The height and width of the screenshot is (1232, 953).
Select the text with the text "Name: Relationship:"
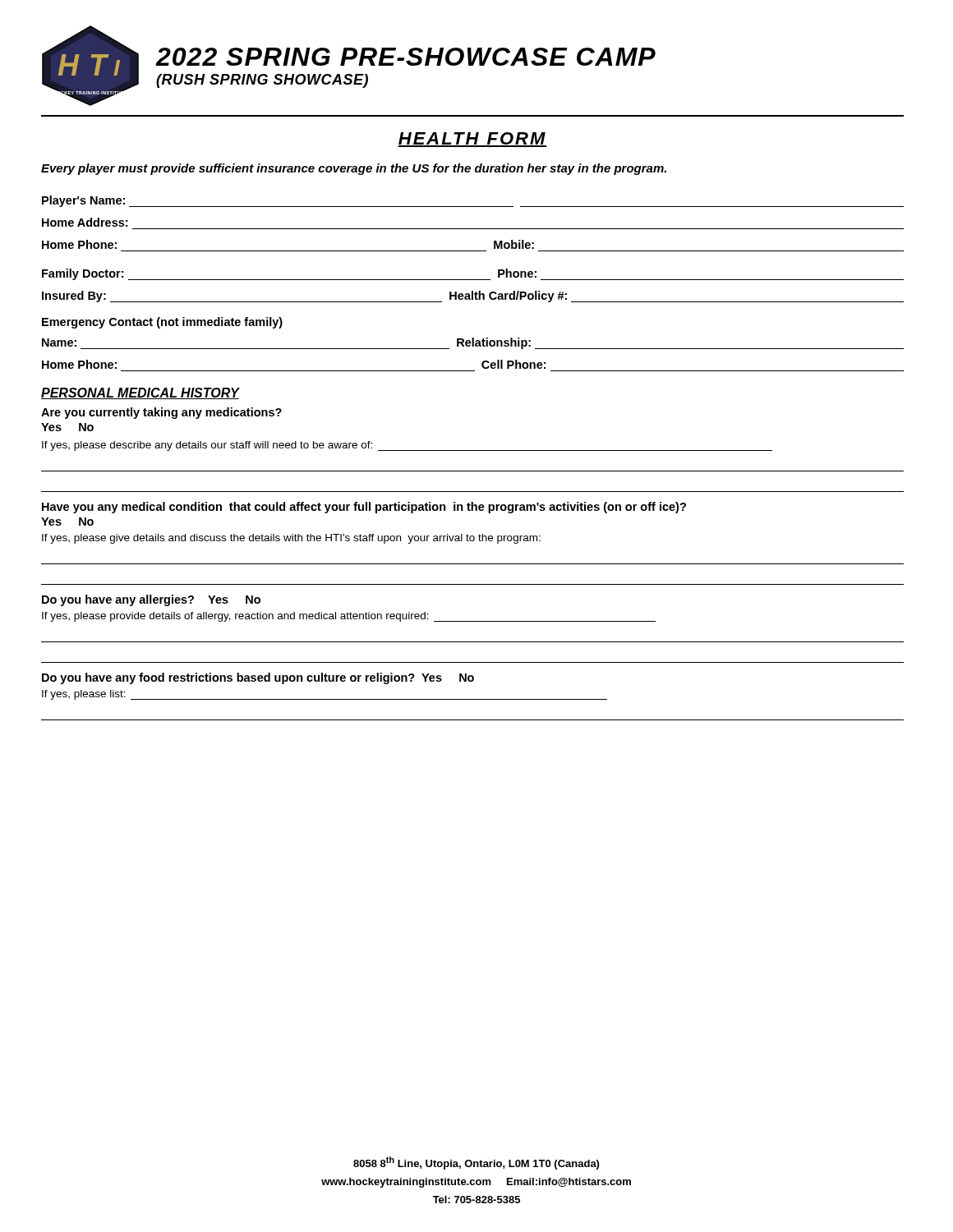[472, 341]
